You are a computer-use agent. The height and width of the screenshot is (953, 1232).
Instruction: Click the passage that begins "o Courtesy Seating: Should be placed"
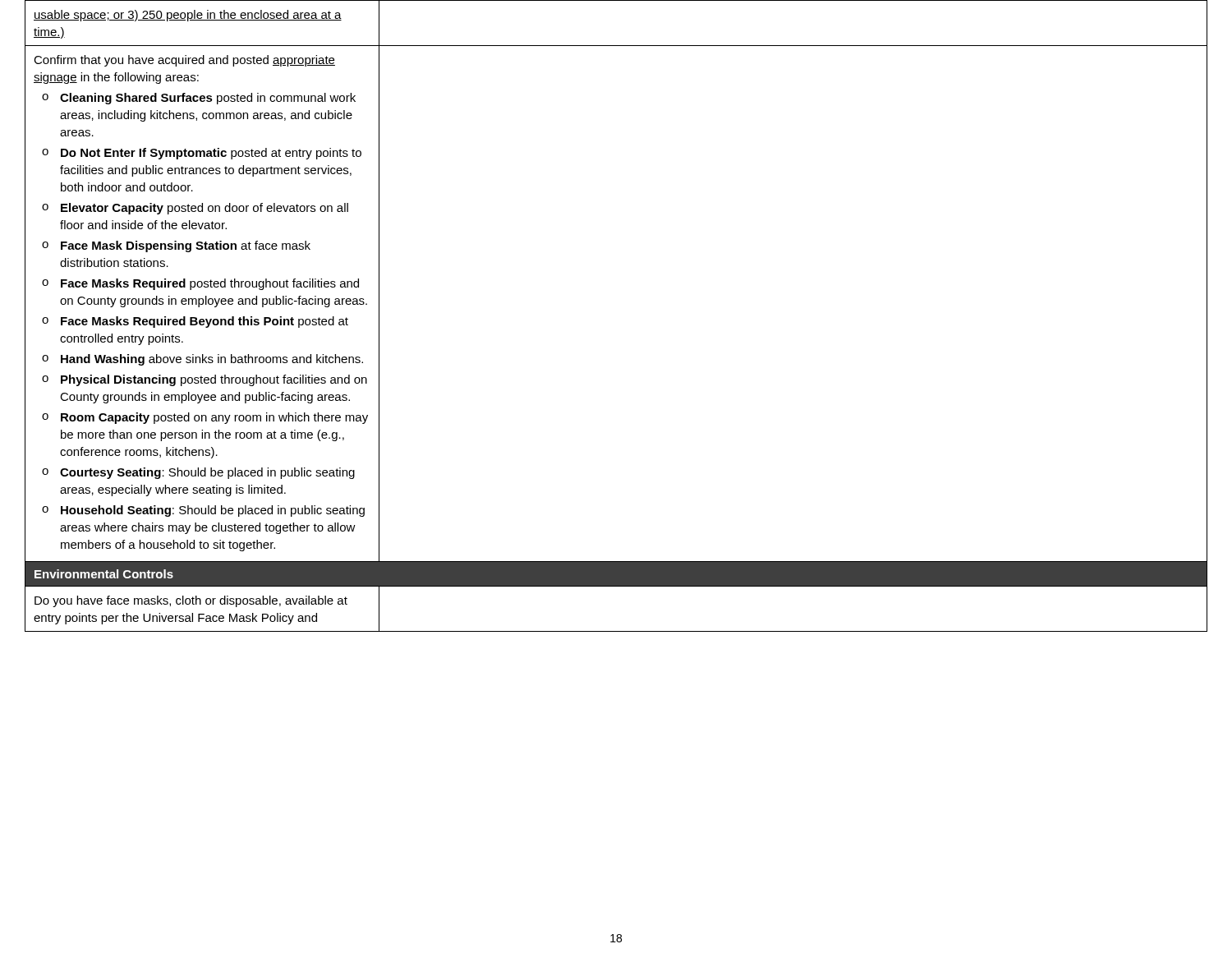pyautogui.click(x=206, y=481)
